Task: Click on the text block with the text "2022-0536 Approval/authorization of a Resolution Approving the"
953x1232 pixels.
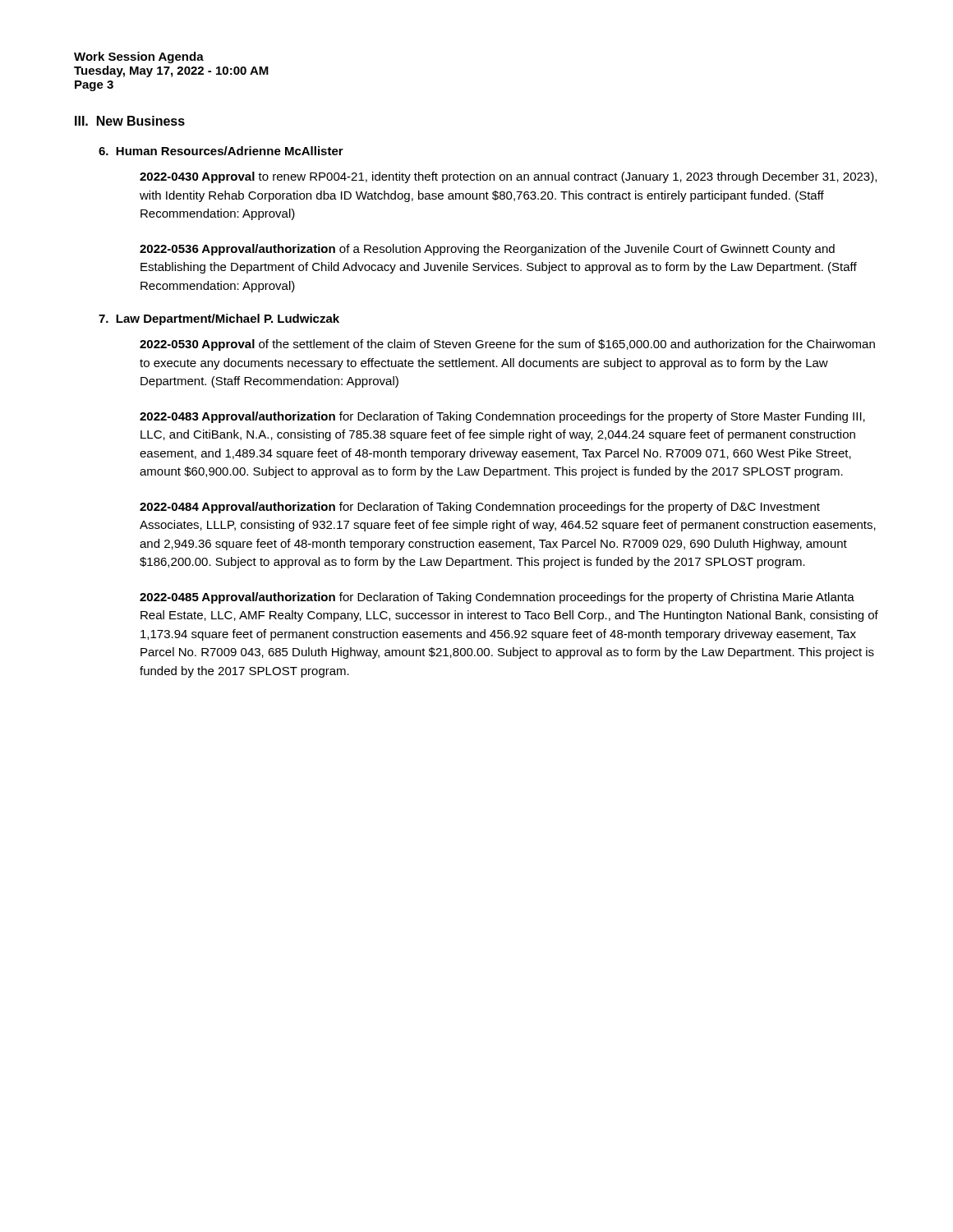Action: (x=498, y=267)
